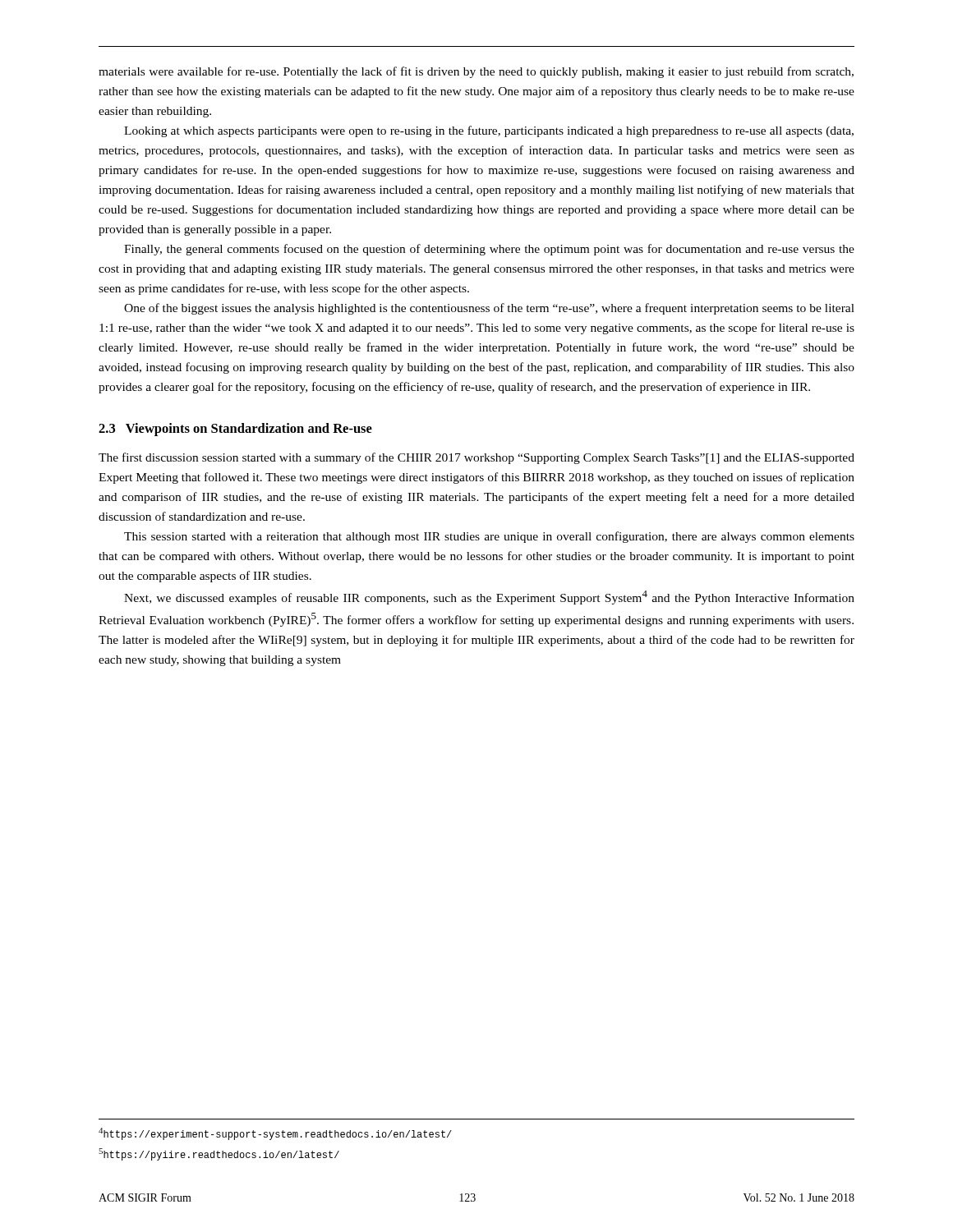Locate the block starting "4https://experiment-support-system.readthedocs.io/en/latest/ 5https://pyiire.readthedocs.io/en/latest/"

tap(275, 1134)
